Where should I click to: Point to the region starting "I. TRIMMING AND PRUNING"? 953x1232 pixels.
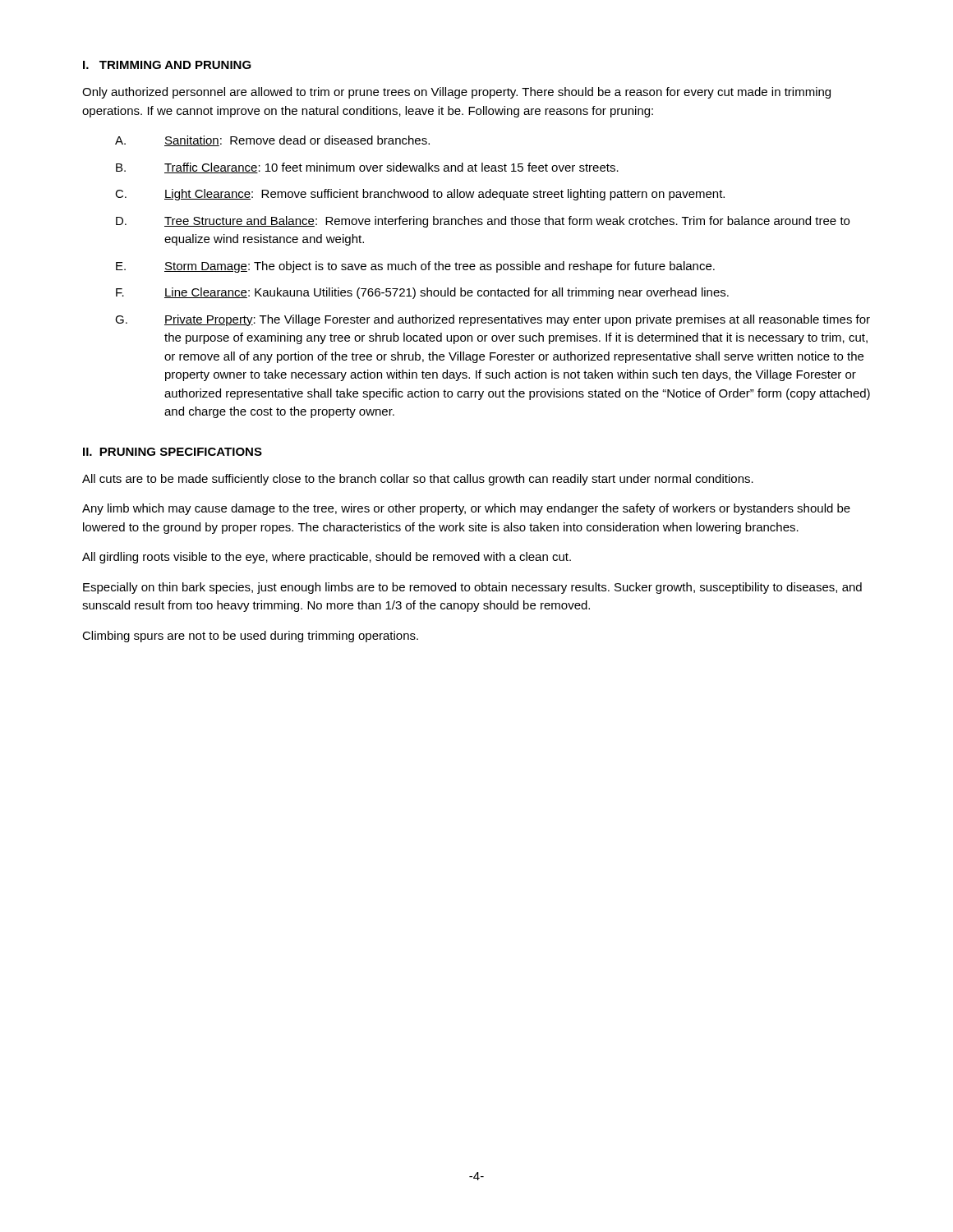167,64
